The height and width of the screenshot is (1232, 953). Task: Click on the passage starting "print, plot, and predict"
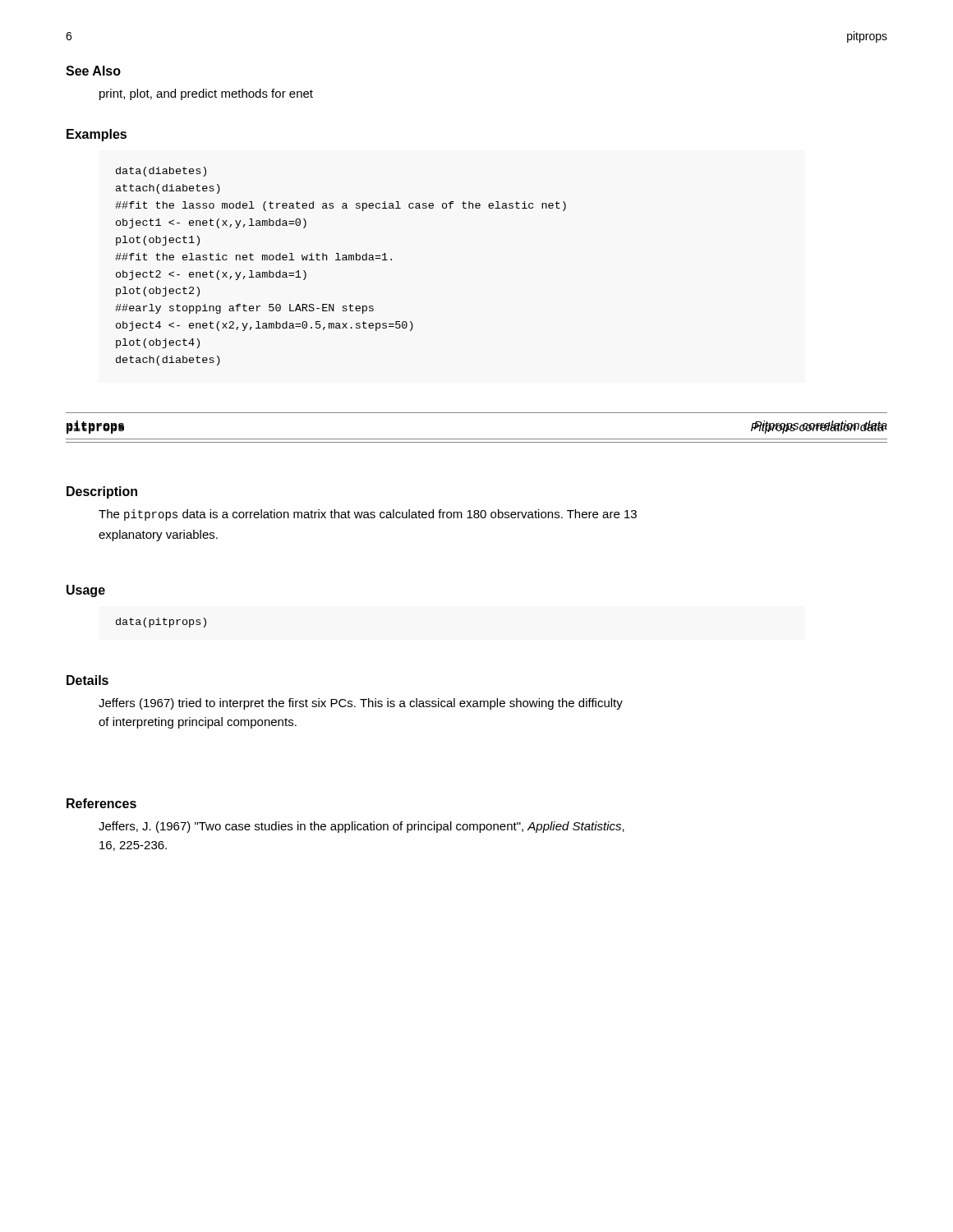point(206,93)
